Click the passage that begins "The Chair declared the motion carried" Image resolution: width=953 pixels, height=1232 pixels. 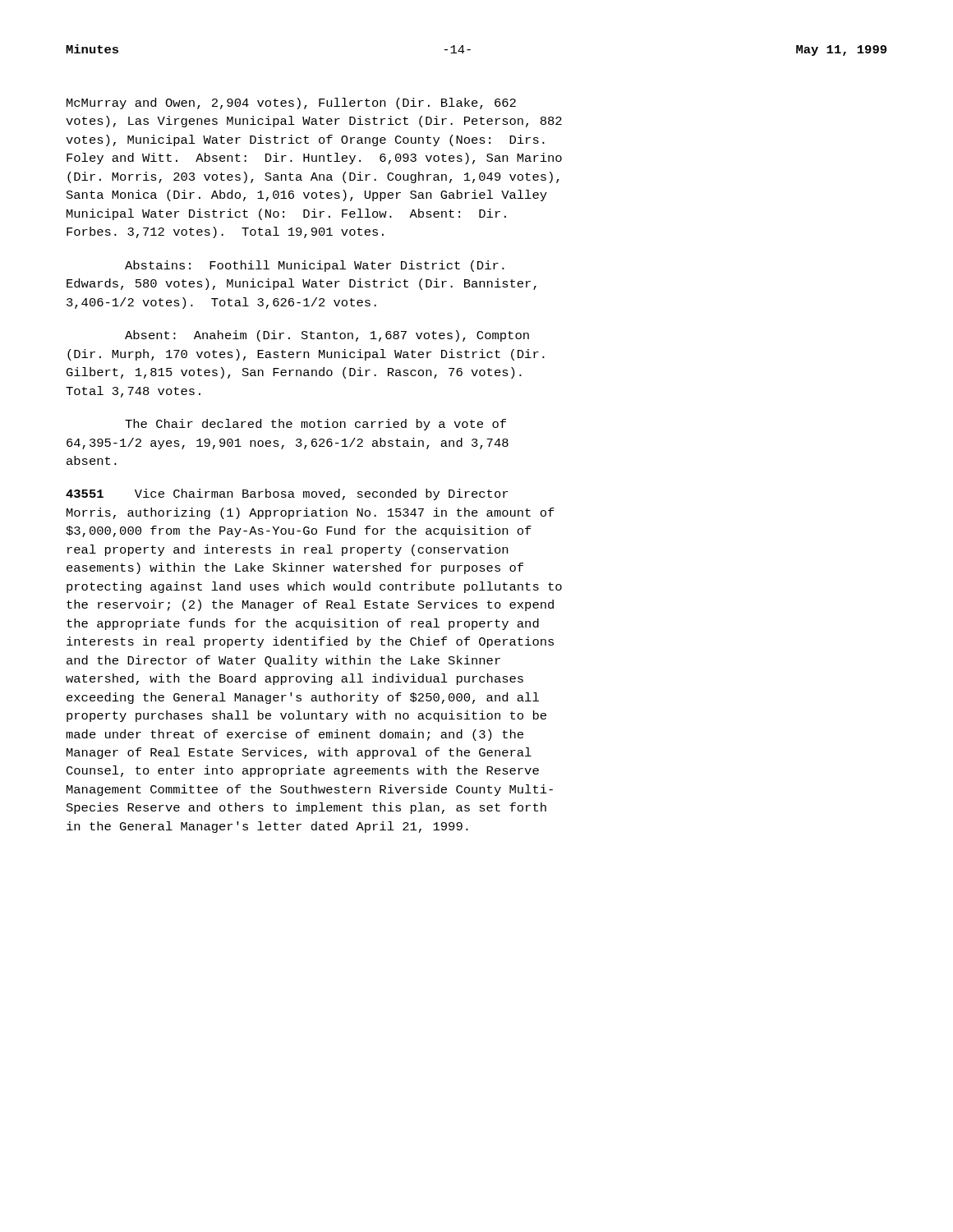[287, 443]
